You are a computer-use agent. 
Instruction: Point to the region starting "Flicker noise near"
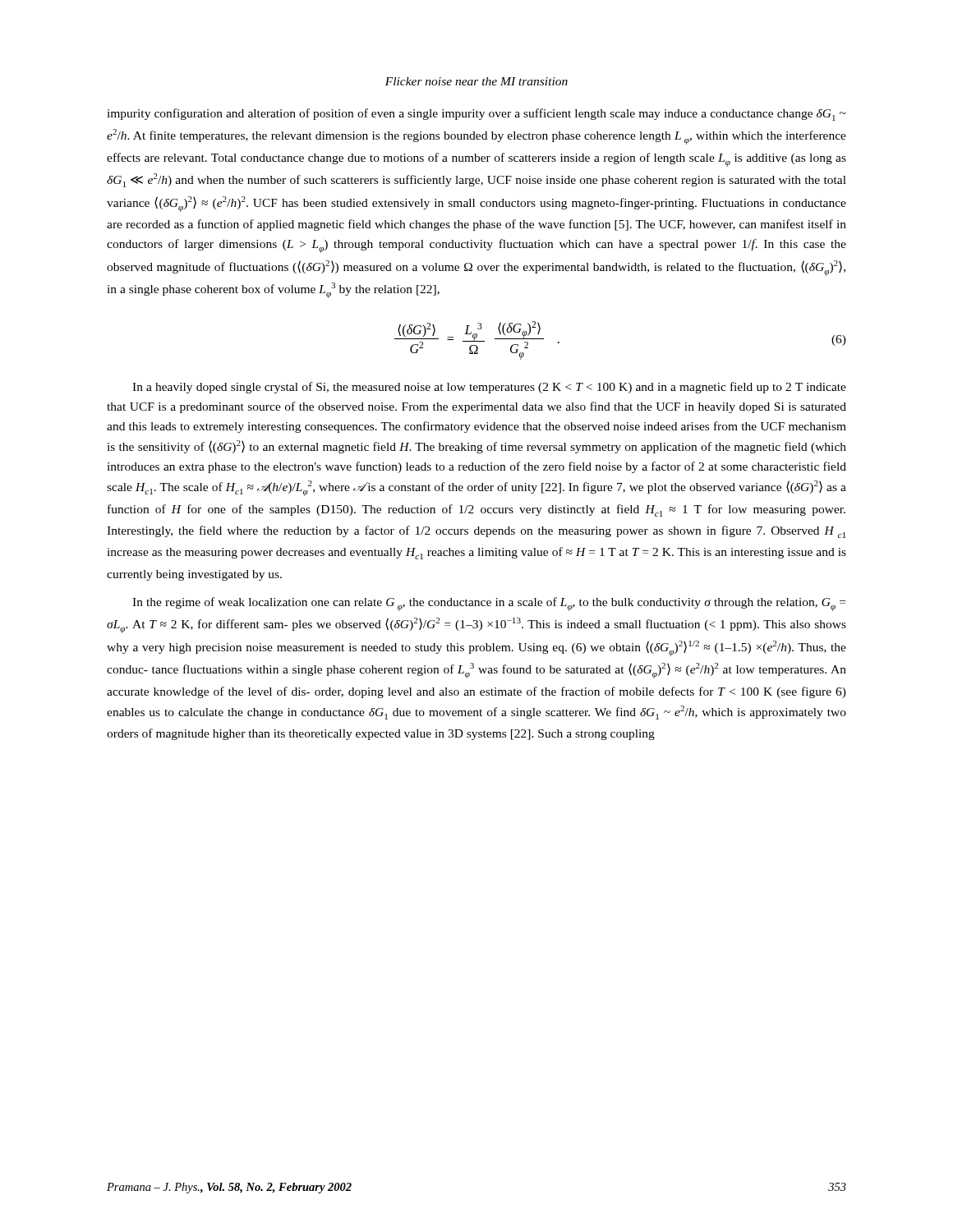click(476, 81)
